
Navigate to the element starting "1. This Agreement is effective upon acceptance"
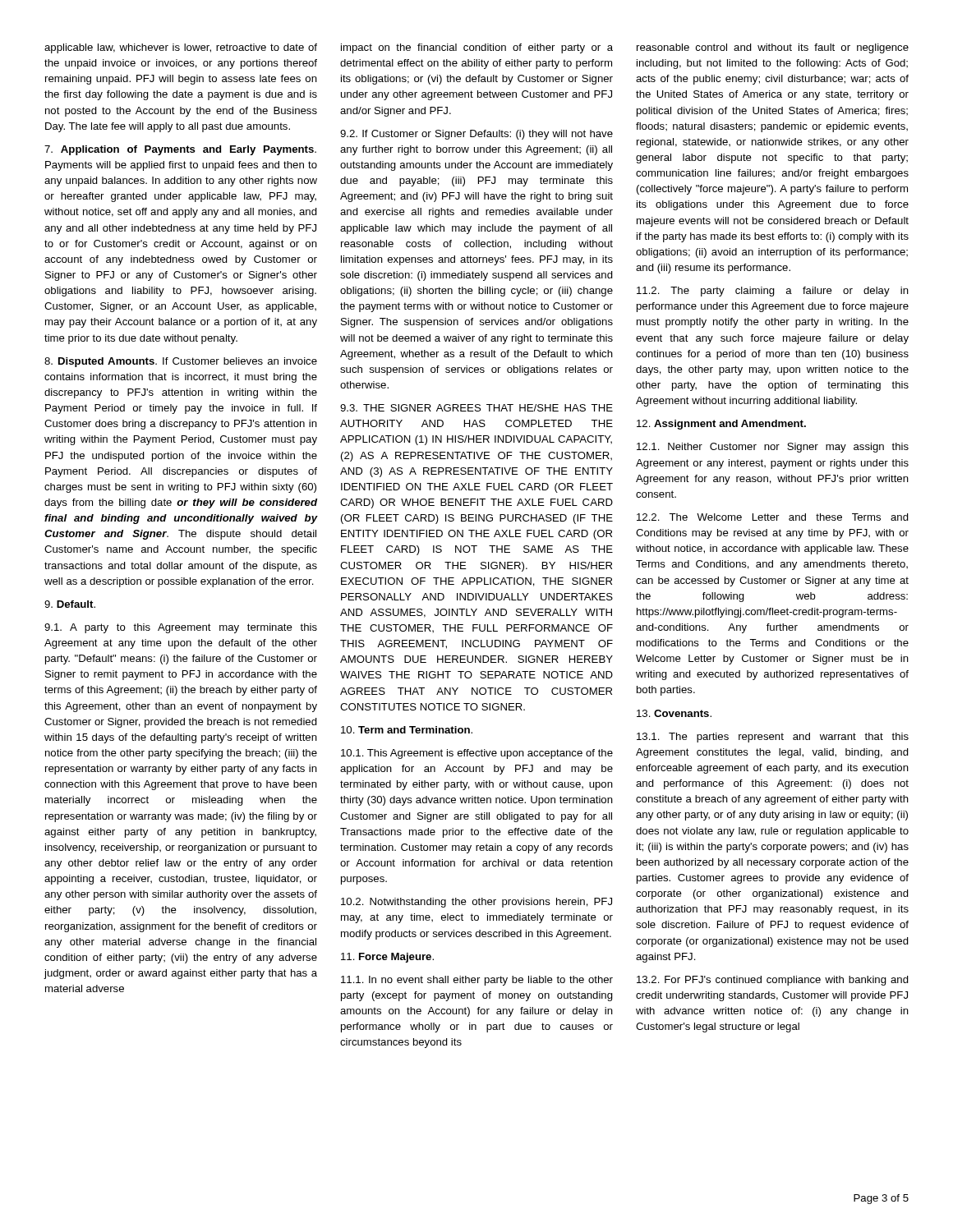pos(476,816)
